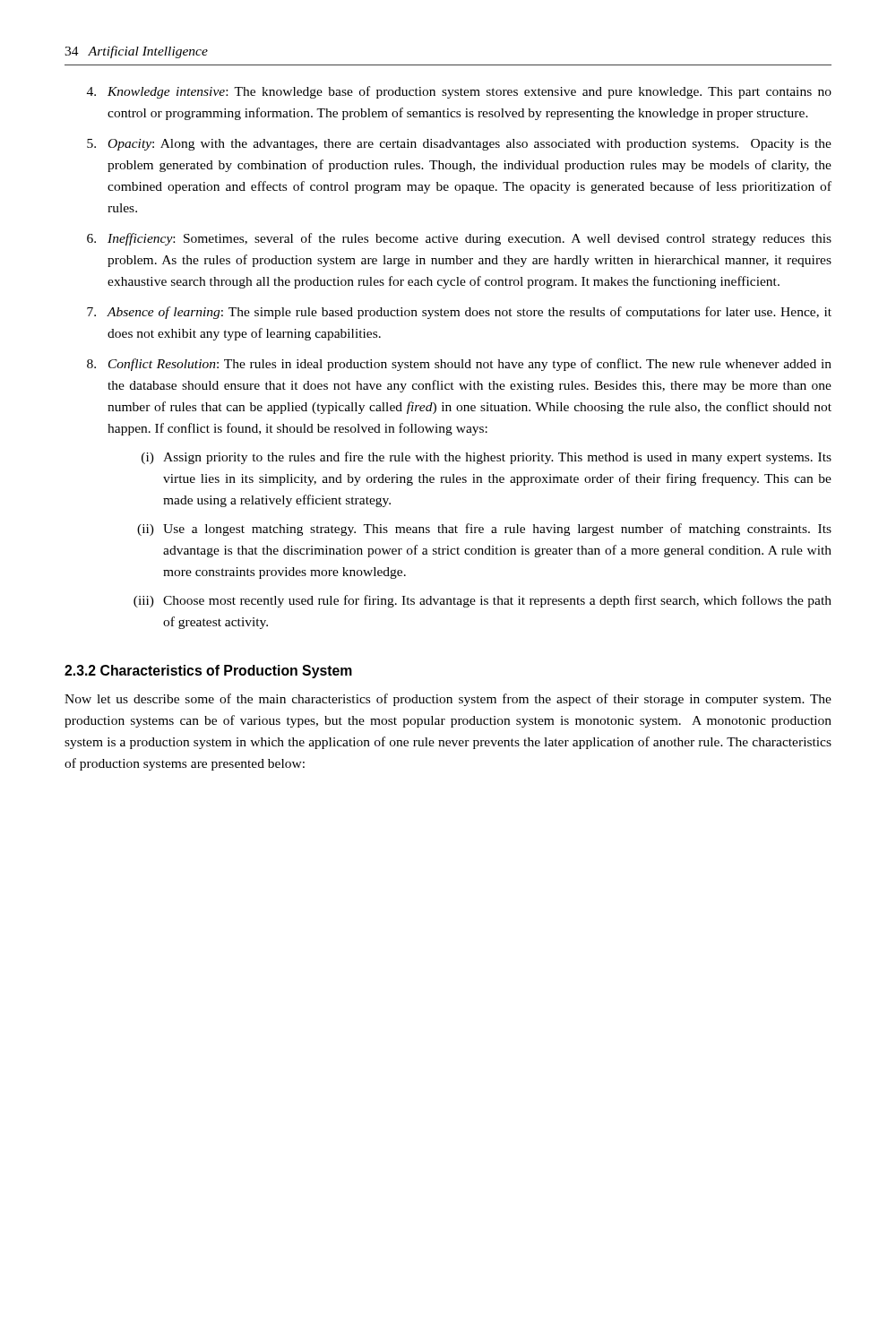Find the text starting "(ii) Use a longest matching strategy. This"

pos(474,550)
